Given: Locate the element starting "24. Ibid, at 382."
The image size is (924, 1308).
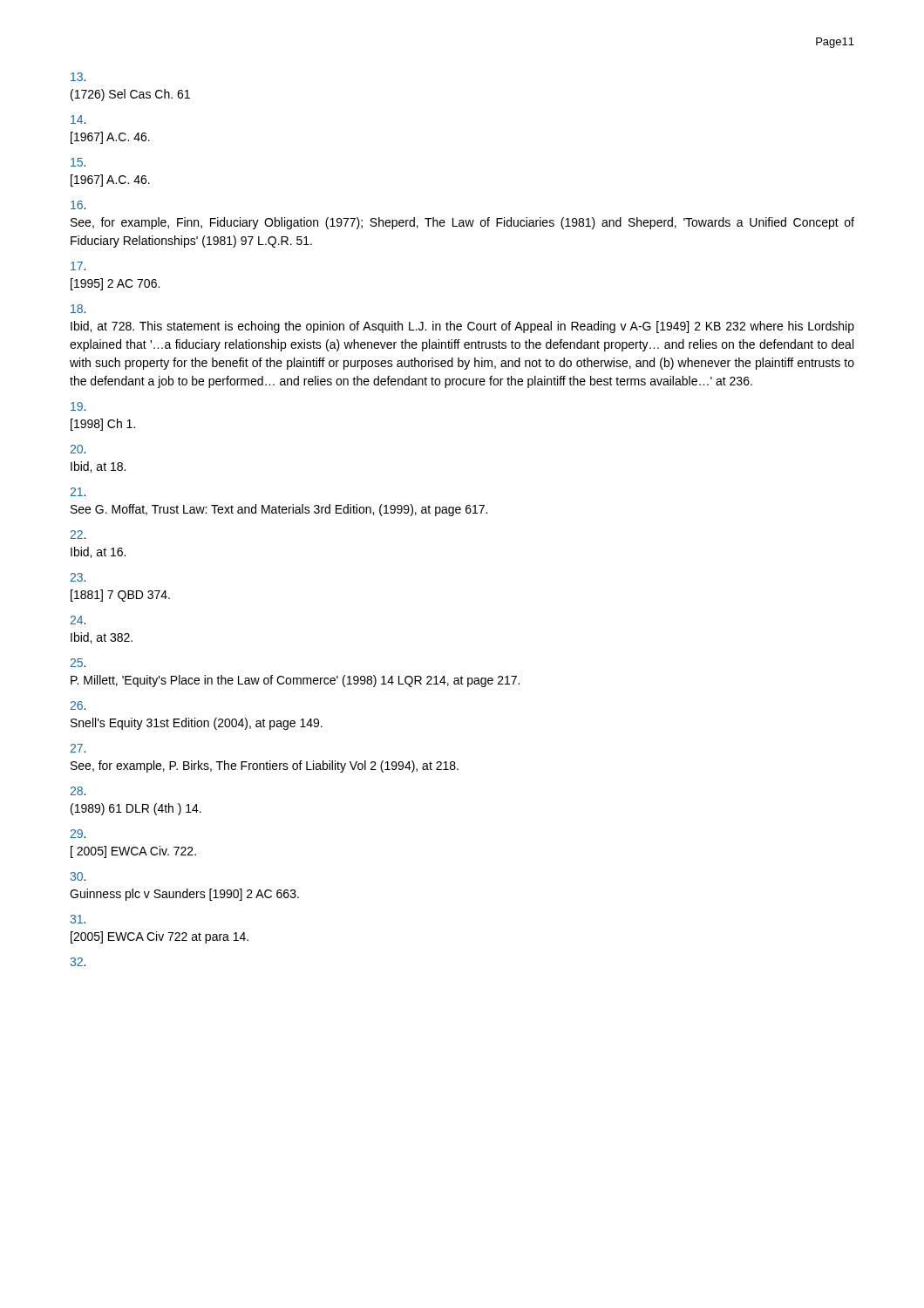Looking at the screenshot, I should (x=78, y=620).
